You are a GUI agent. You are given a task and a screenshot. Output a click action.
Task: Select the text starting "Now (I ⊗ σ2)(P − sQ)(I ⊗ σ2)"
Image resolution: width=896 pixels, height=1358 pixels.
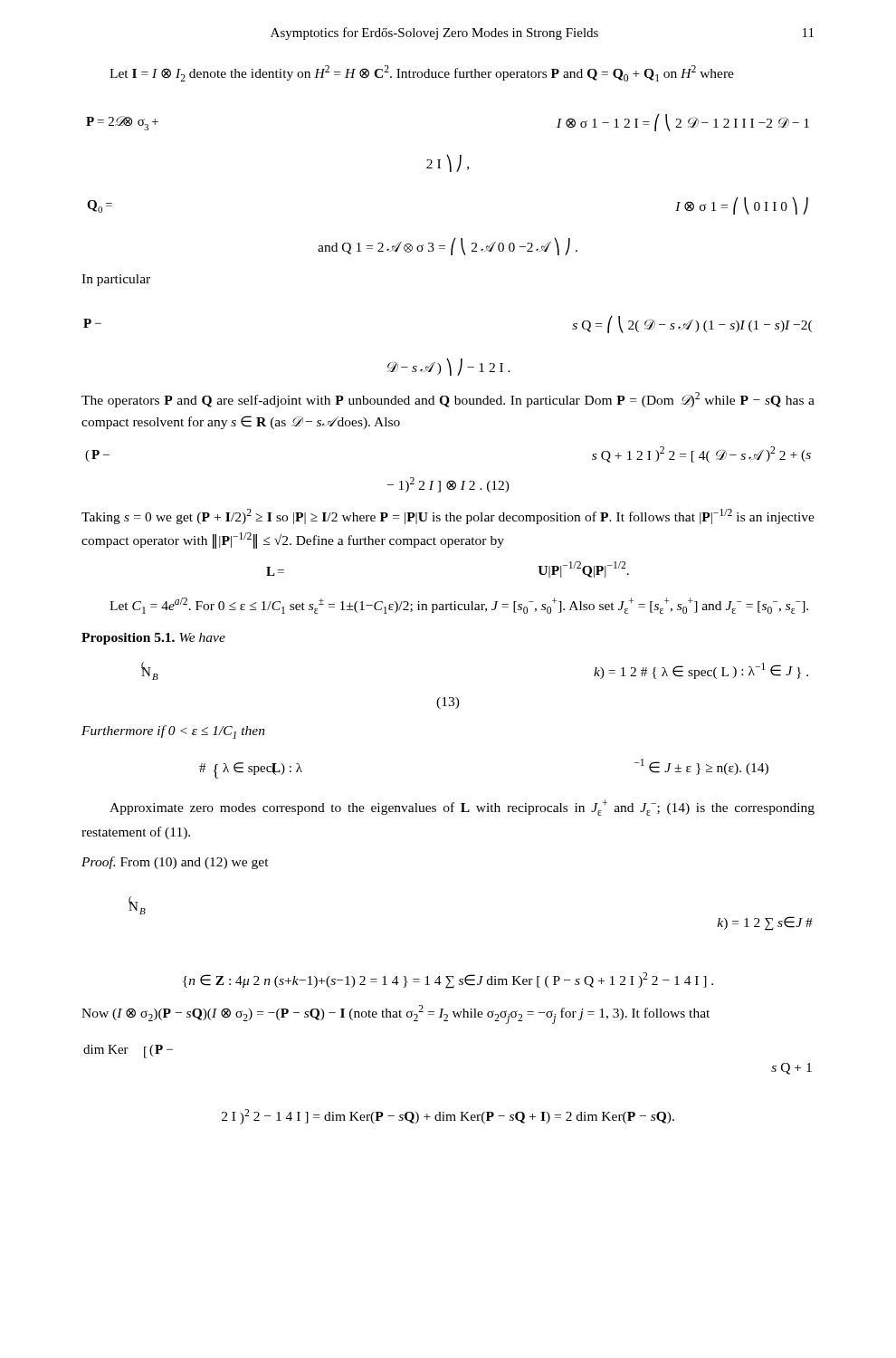click(448, 1014)
